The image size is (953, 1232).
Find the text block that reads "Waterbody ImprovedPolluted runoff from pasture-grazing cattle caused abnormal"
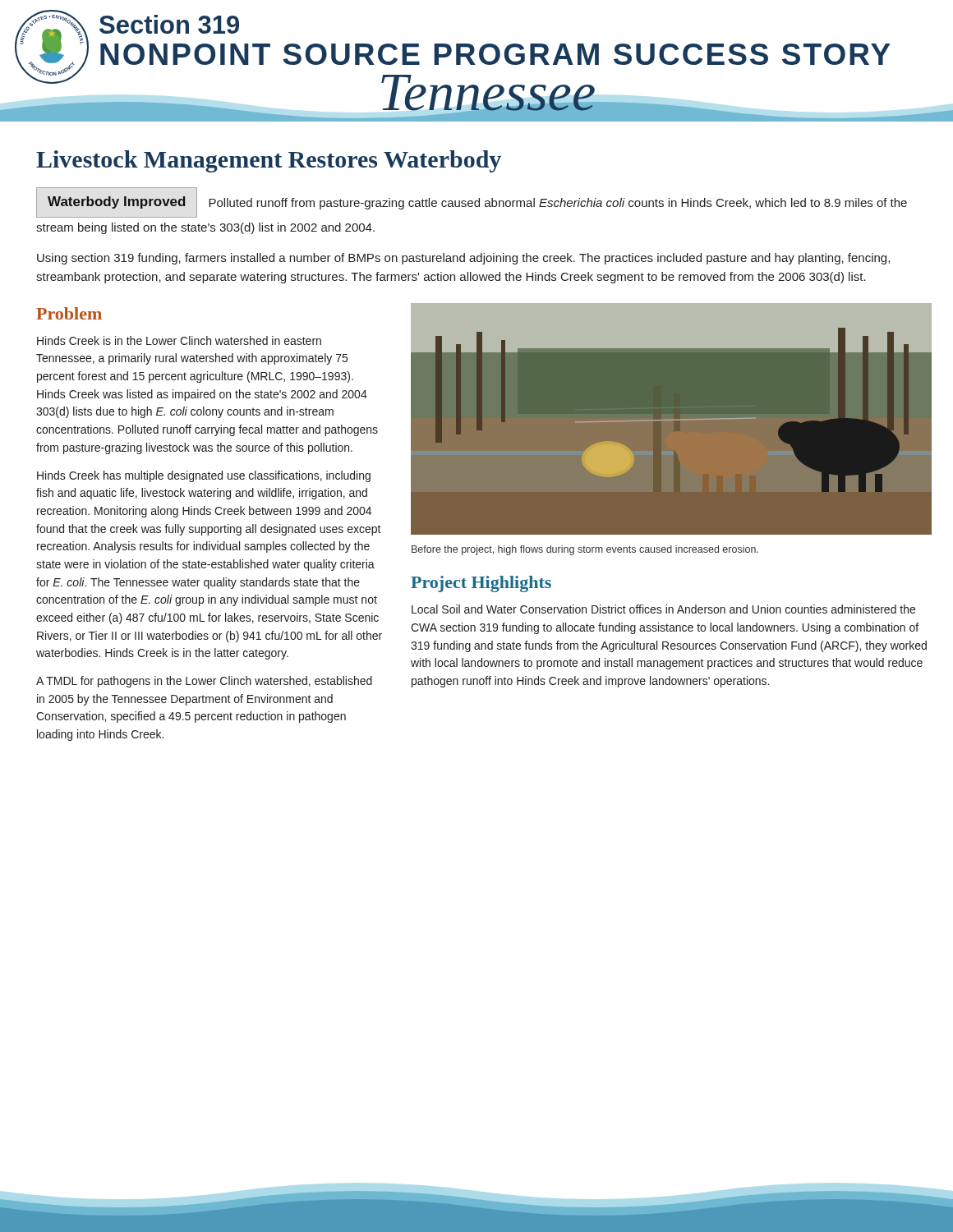pos(472,210)
